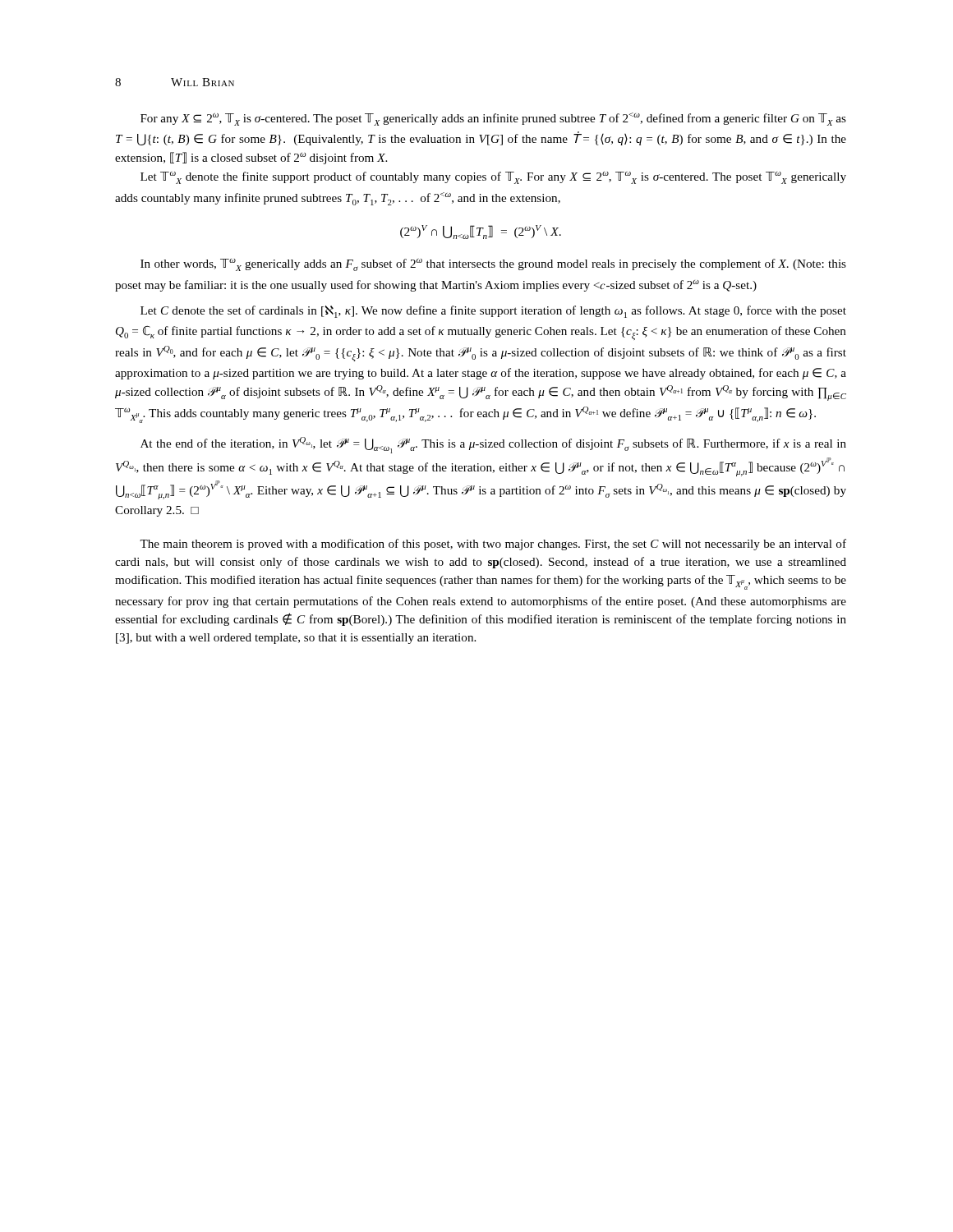
Task: Find the passage starting "(2ω)V ∩ ⋃n<ω⟦Tn⟧"
Action: click(481, 231)
